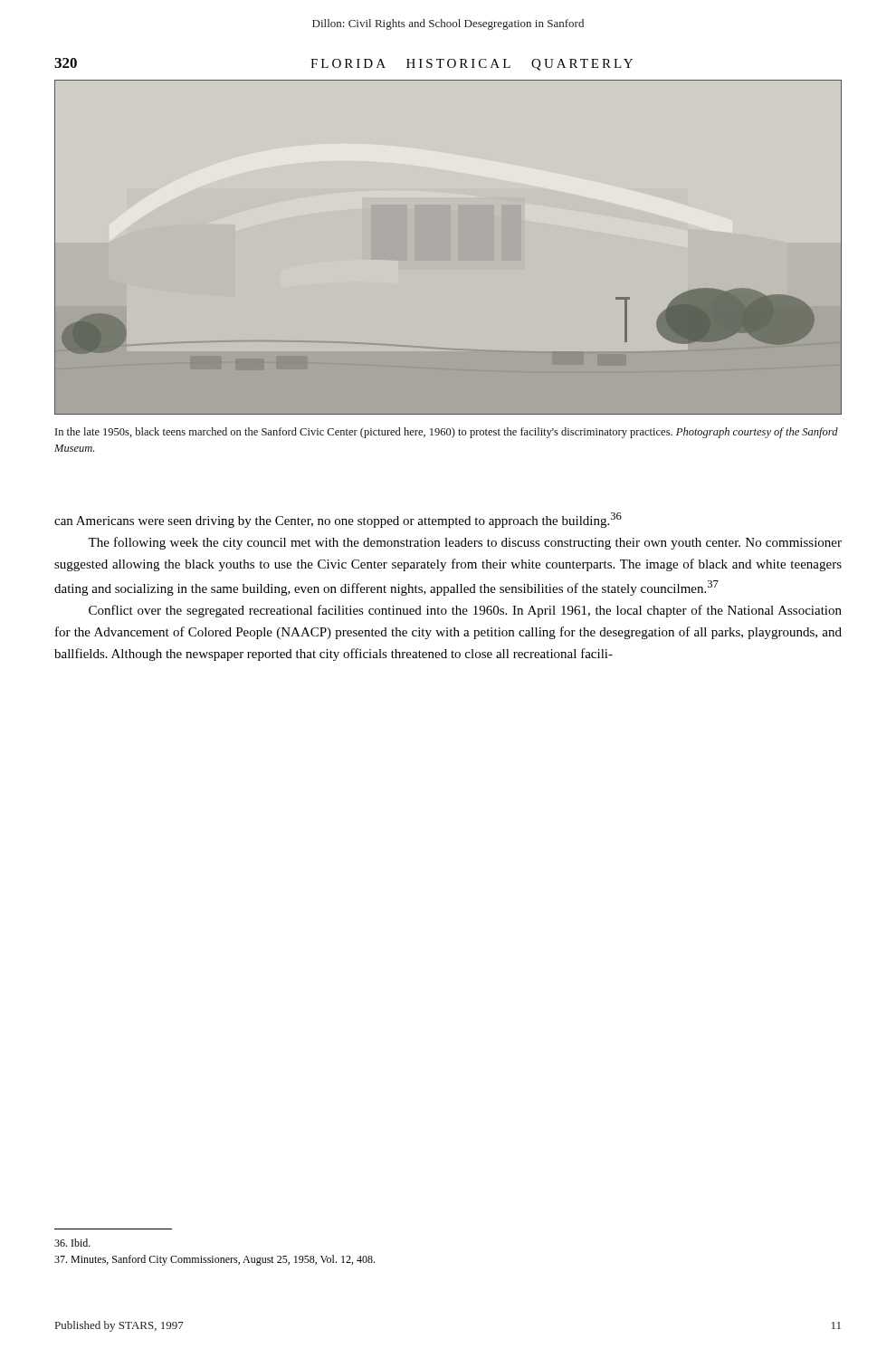This screenshot has height=1358, width=896.
Task: Point to the region starting "Minutes, Sanford City Commissioners,"
Action: tap(215, 1259)
